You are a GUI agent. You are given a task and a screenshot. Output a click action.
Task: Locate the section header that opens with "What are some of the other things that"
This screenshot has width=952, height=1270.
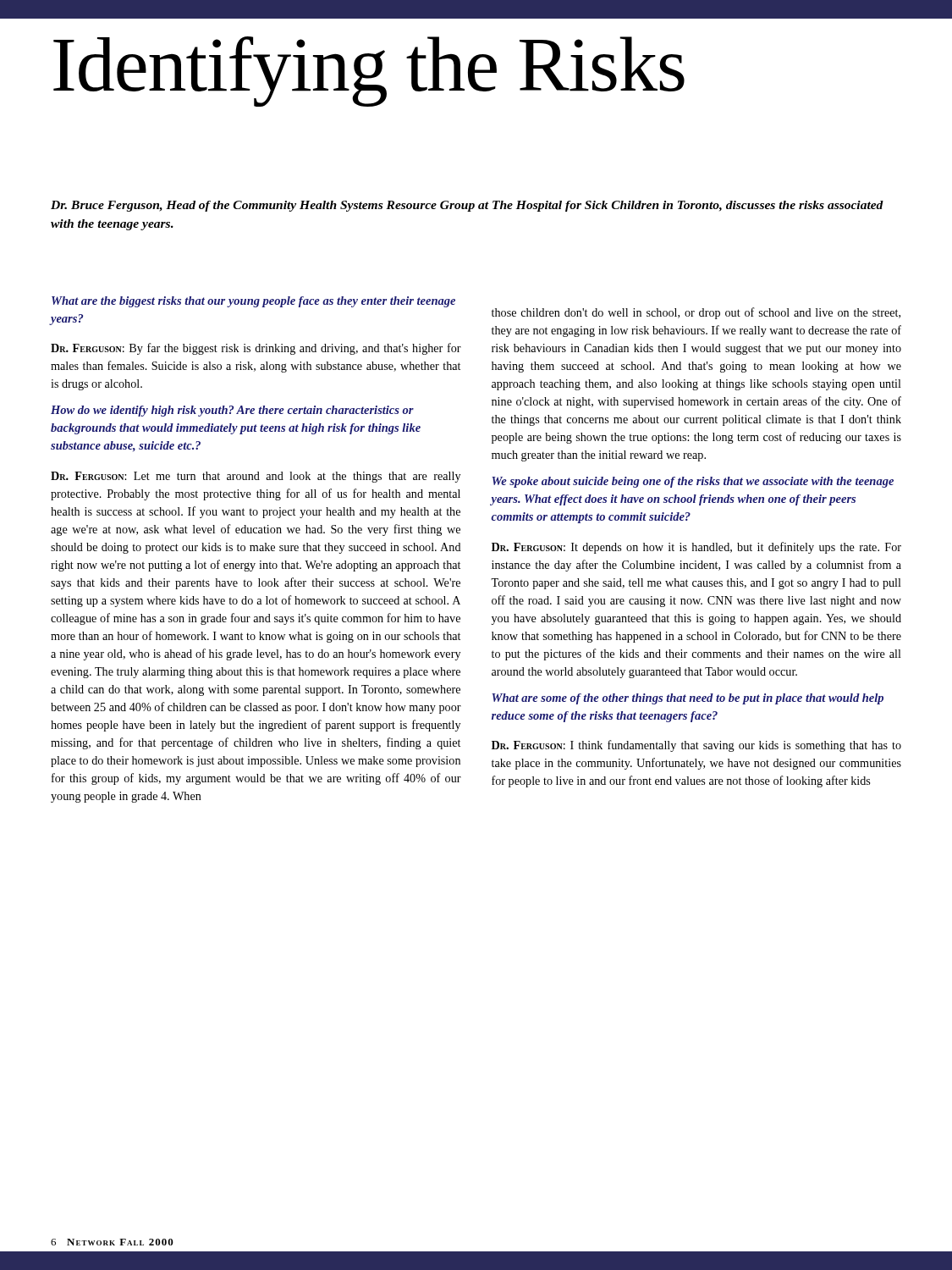coord(696,707)
